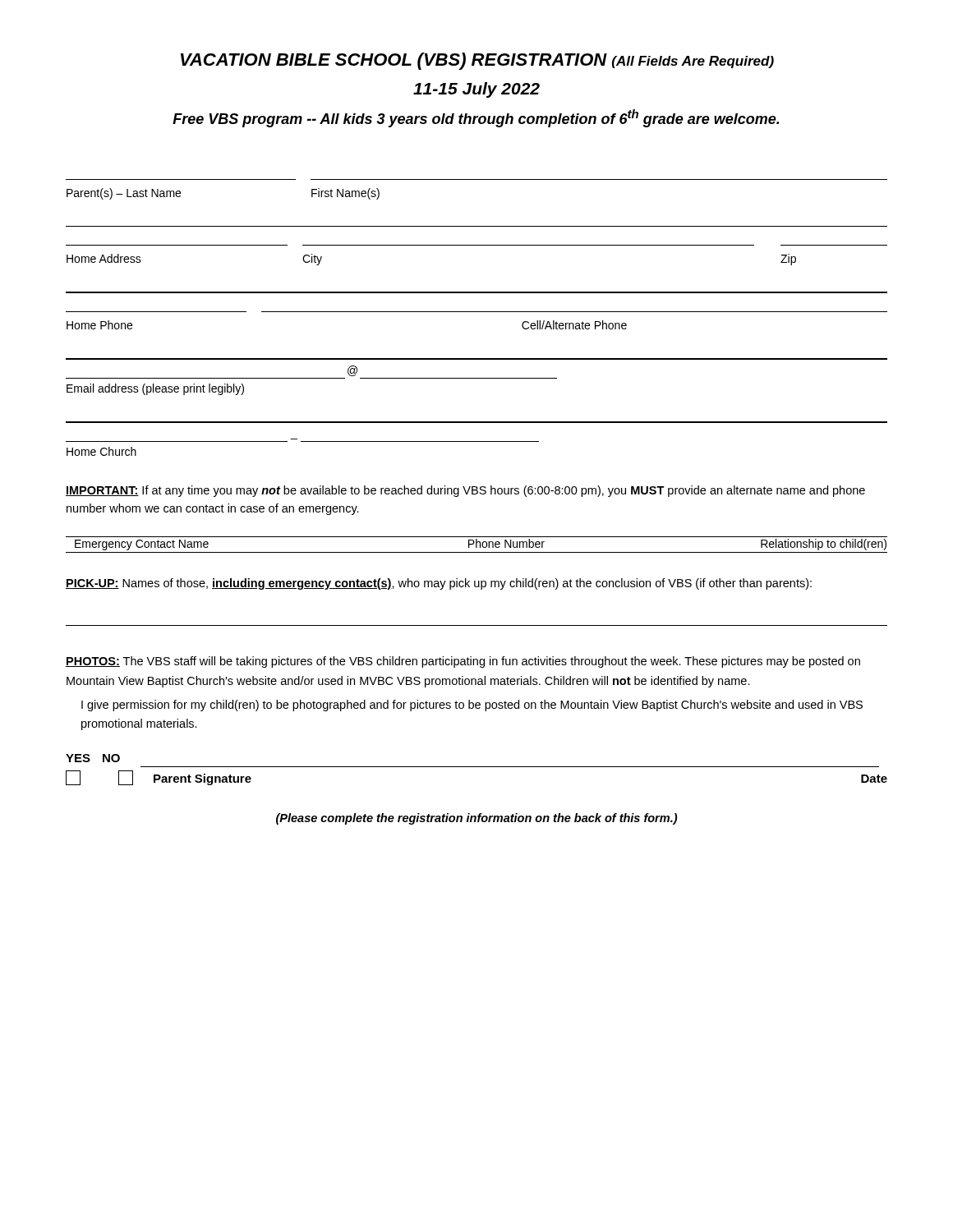Click the passage that begins "Free VBS program -- All kids"
This screenshot has height=1232, width=953.
(476, 117)
